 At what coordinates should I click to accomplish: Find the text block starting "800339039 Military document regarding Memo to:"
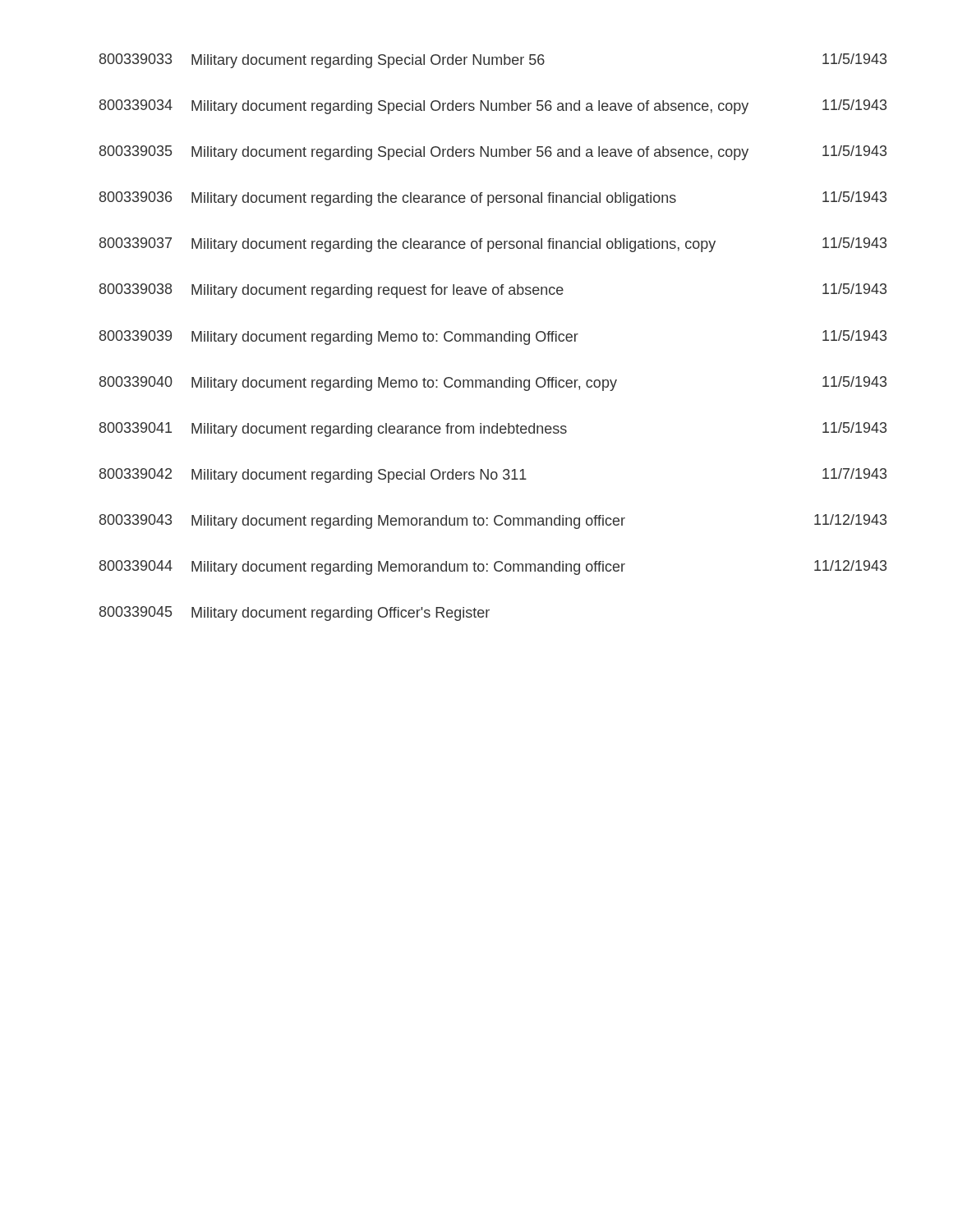pos(476,336)
